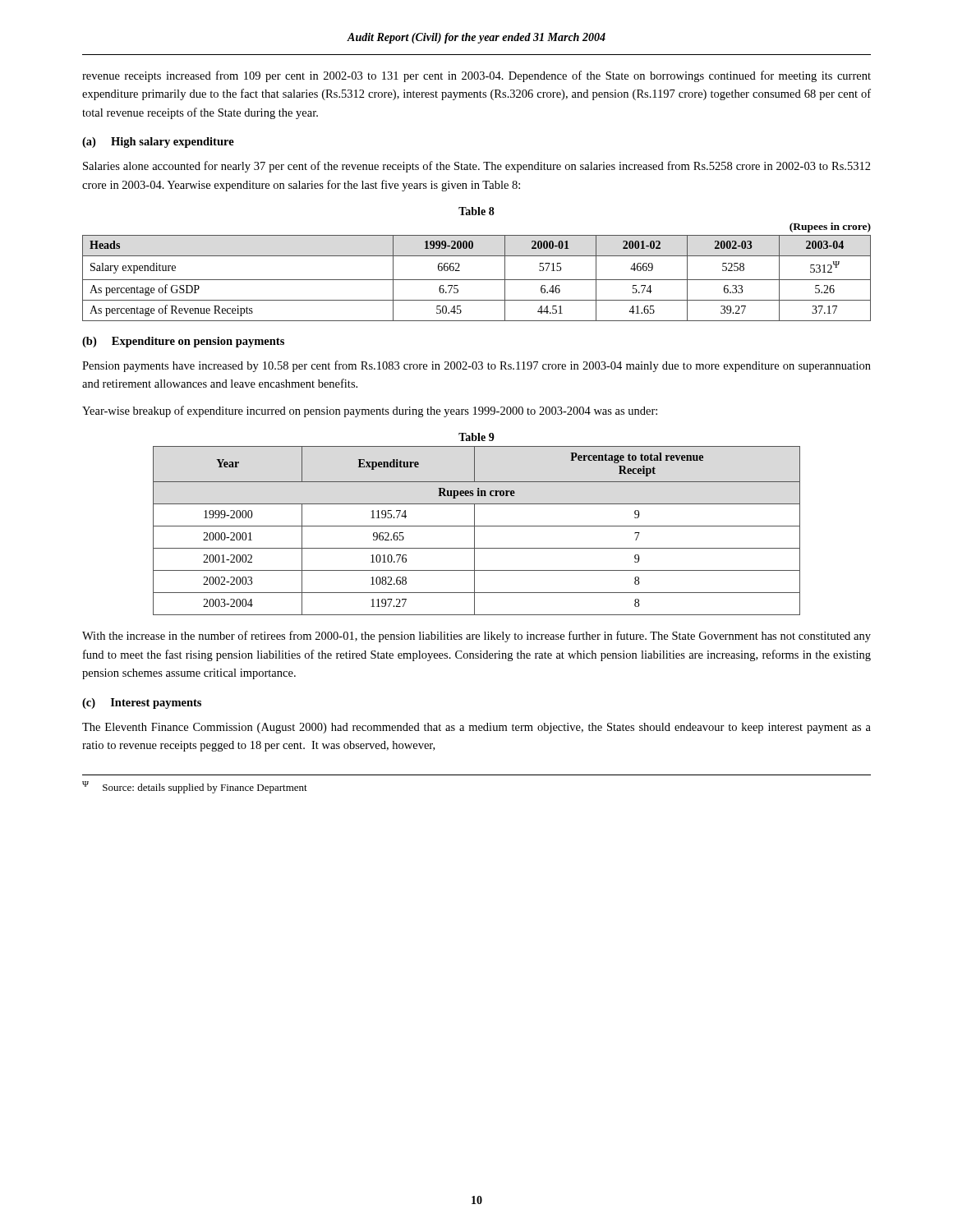The image size is (953, 1232).
Task: Locate the table with the text "As percentage of"
Action: 476,278
